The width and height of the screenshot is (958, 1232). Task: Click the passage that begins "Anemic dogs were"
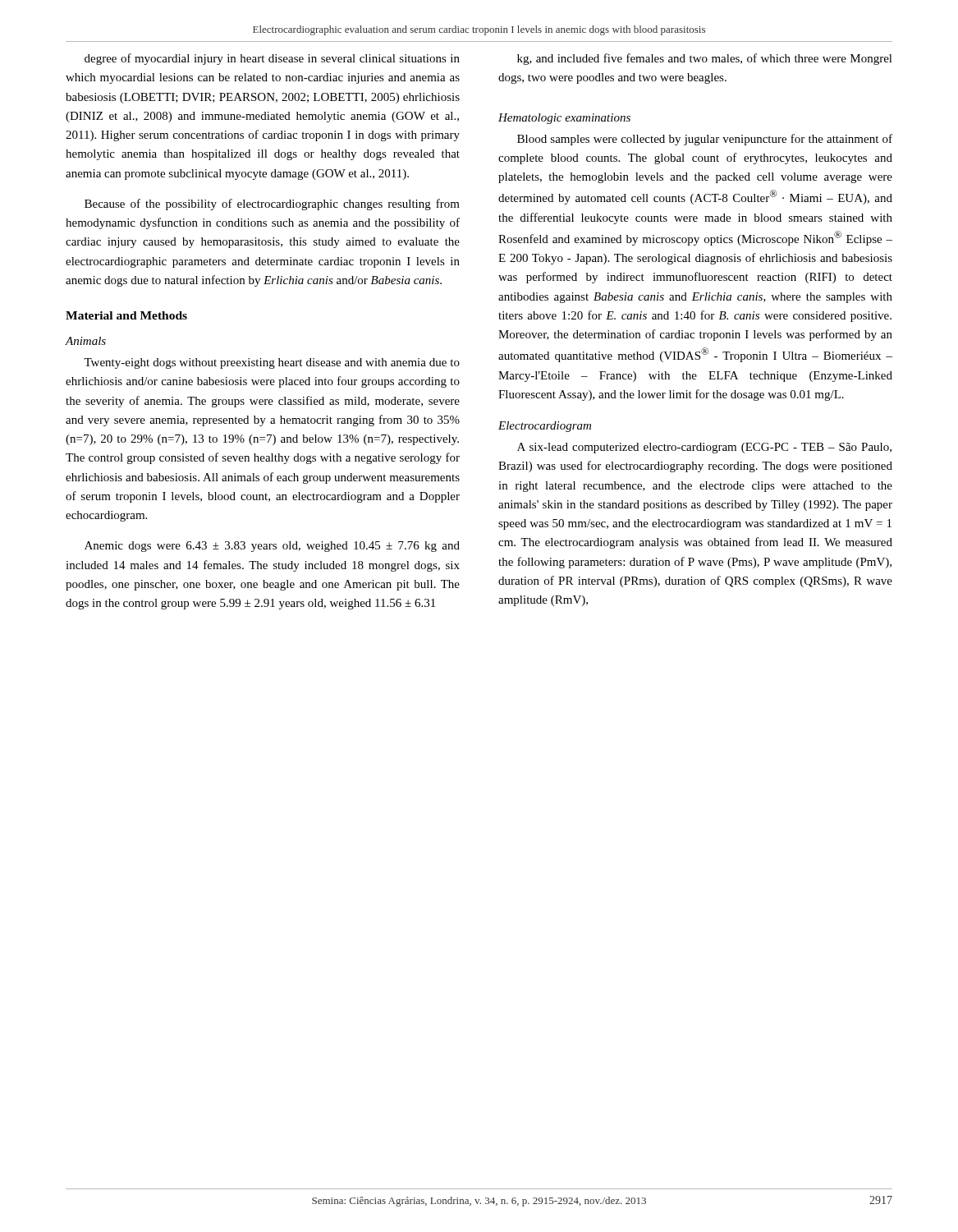click(263, 575)
